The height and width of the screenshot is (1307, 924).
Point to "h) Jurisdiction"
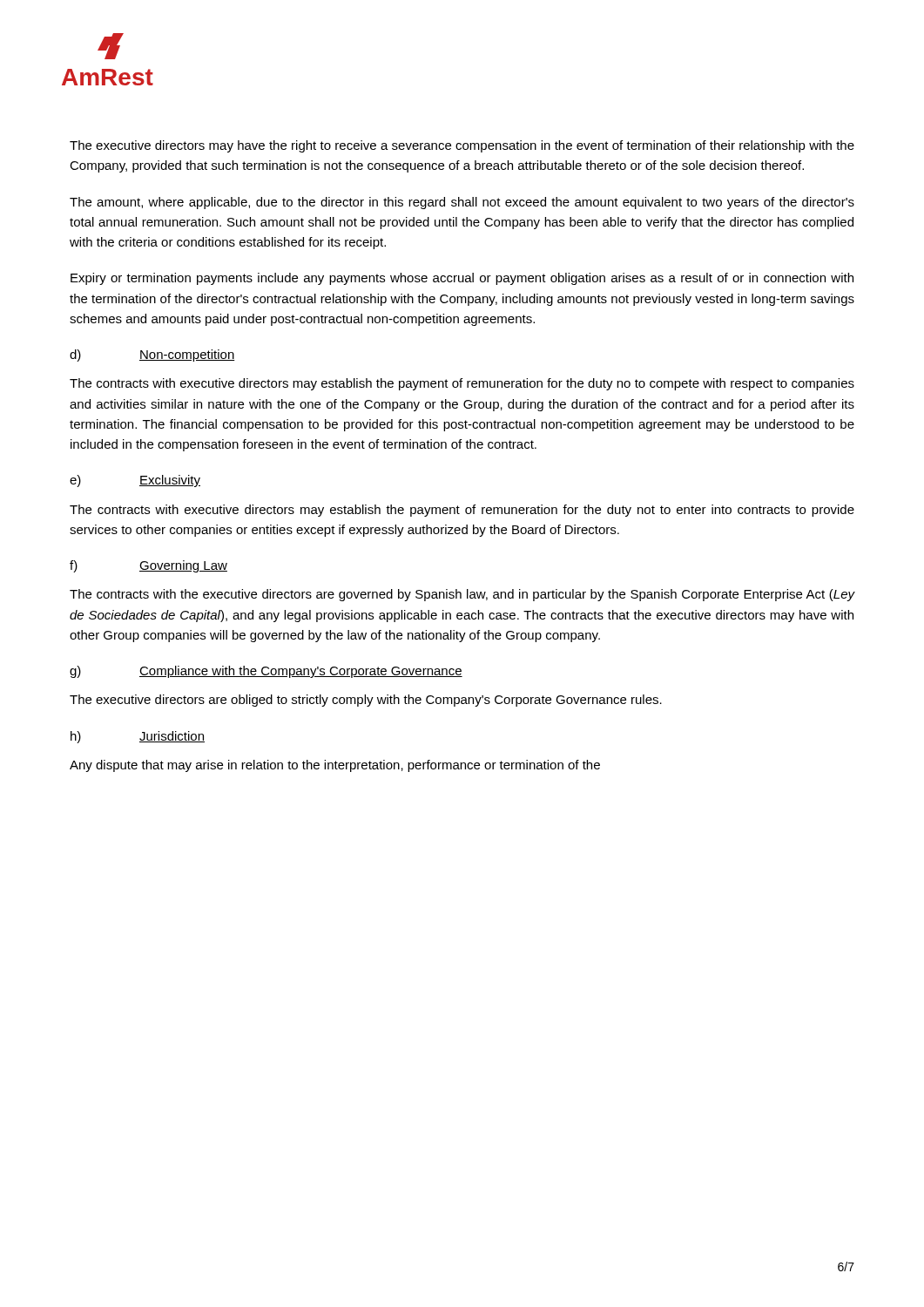[x=137, y=736]
